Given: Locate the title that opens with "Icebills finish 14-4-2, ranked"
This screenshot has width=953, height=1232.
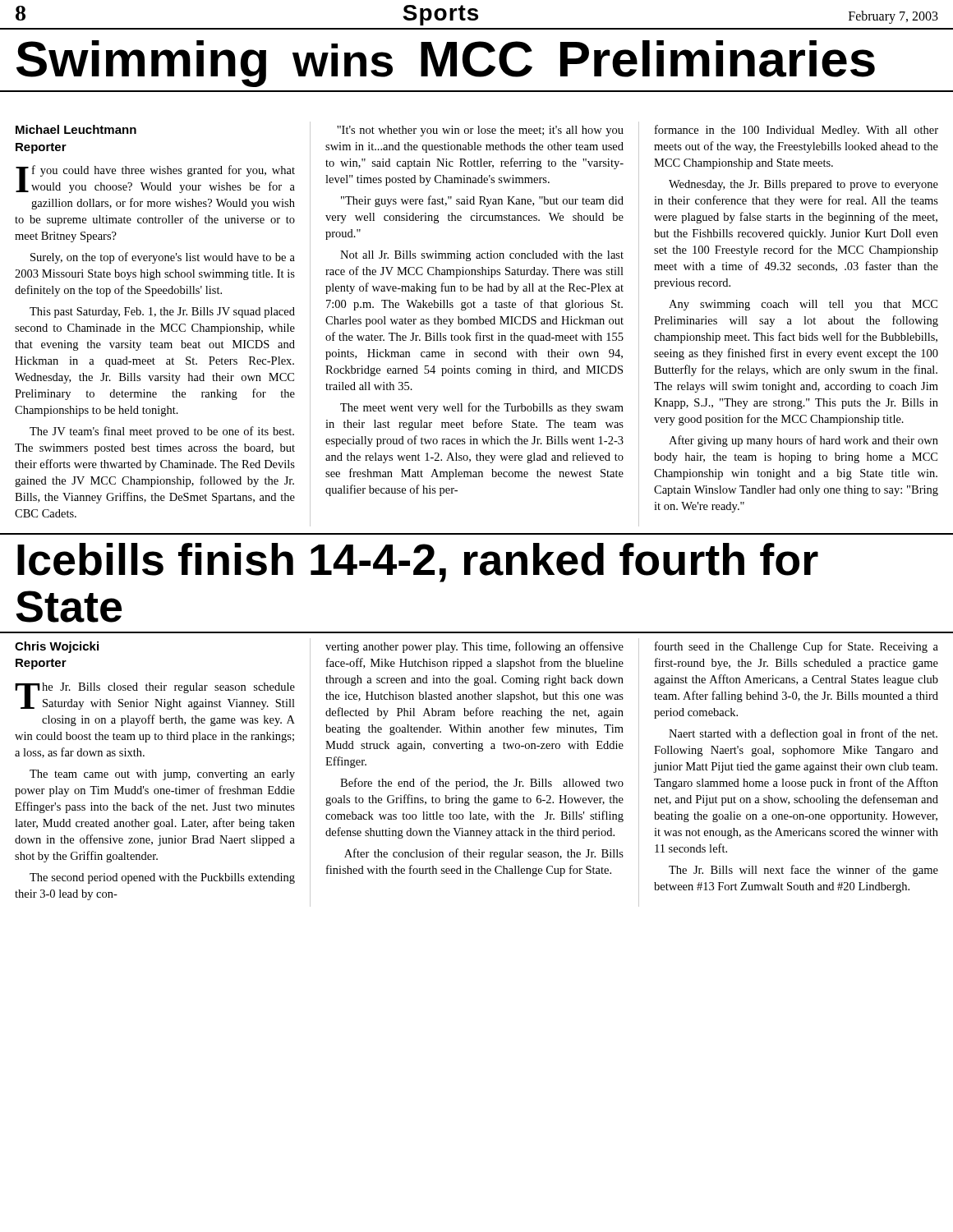Looking at the screenshot, I should pos(417,583).
